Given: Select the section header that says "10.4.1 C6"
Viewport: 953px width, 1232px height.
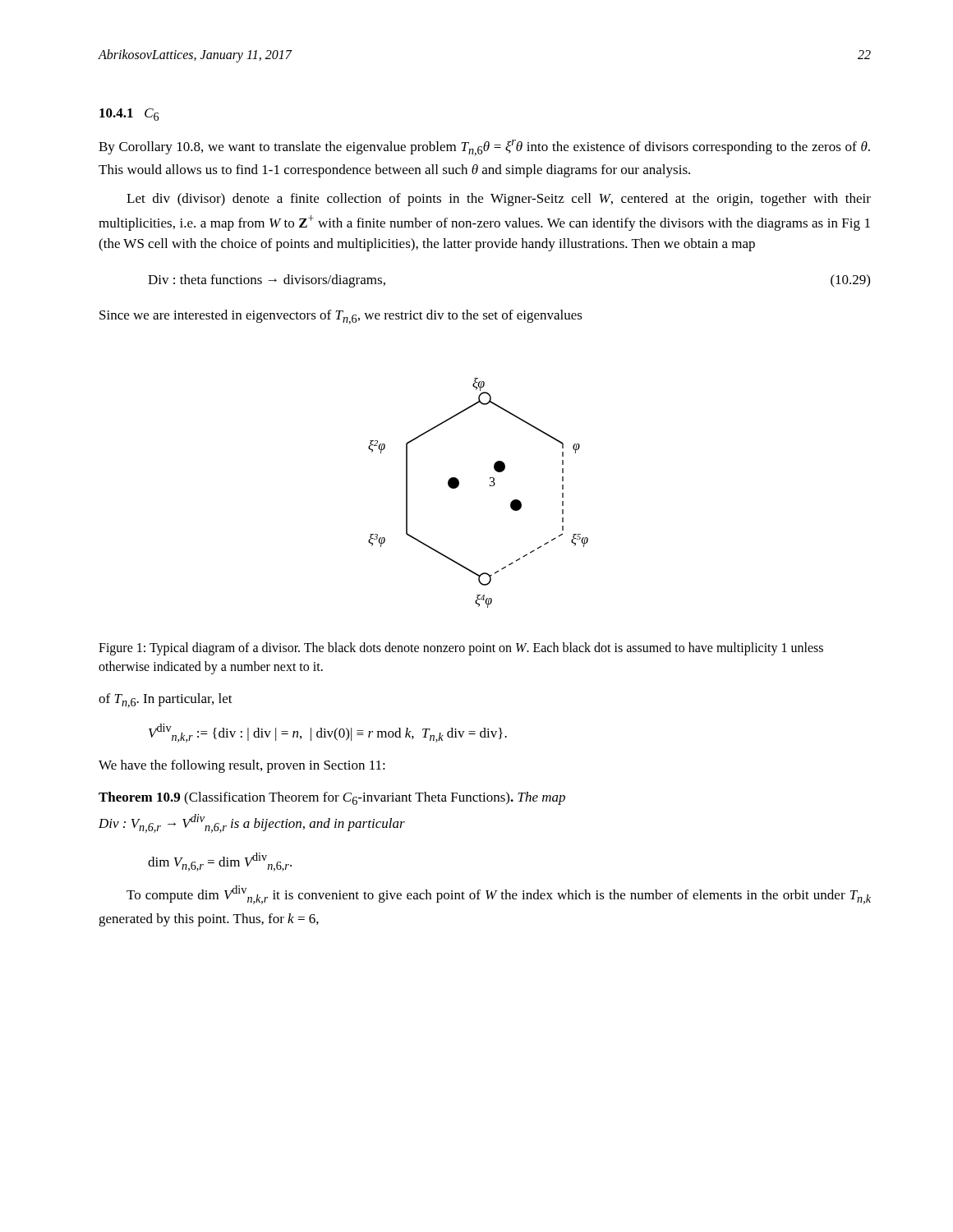Looking at the screenshot, I should (129, 114).
